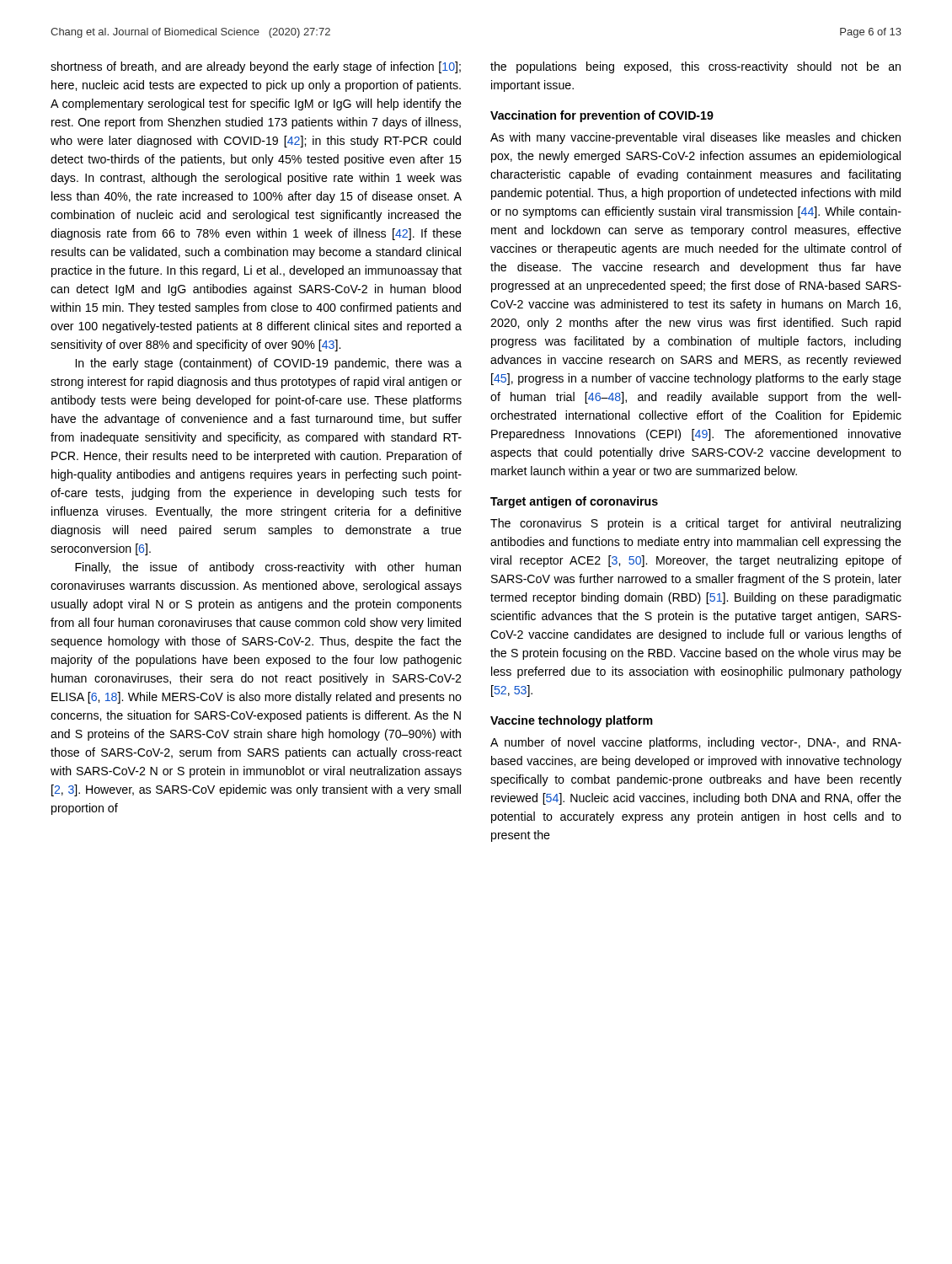Find the text starting "The coronavirus S protein is a critical"

[x=696, y=607]
